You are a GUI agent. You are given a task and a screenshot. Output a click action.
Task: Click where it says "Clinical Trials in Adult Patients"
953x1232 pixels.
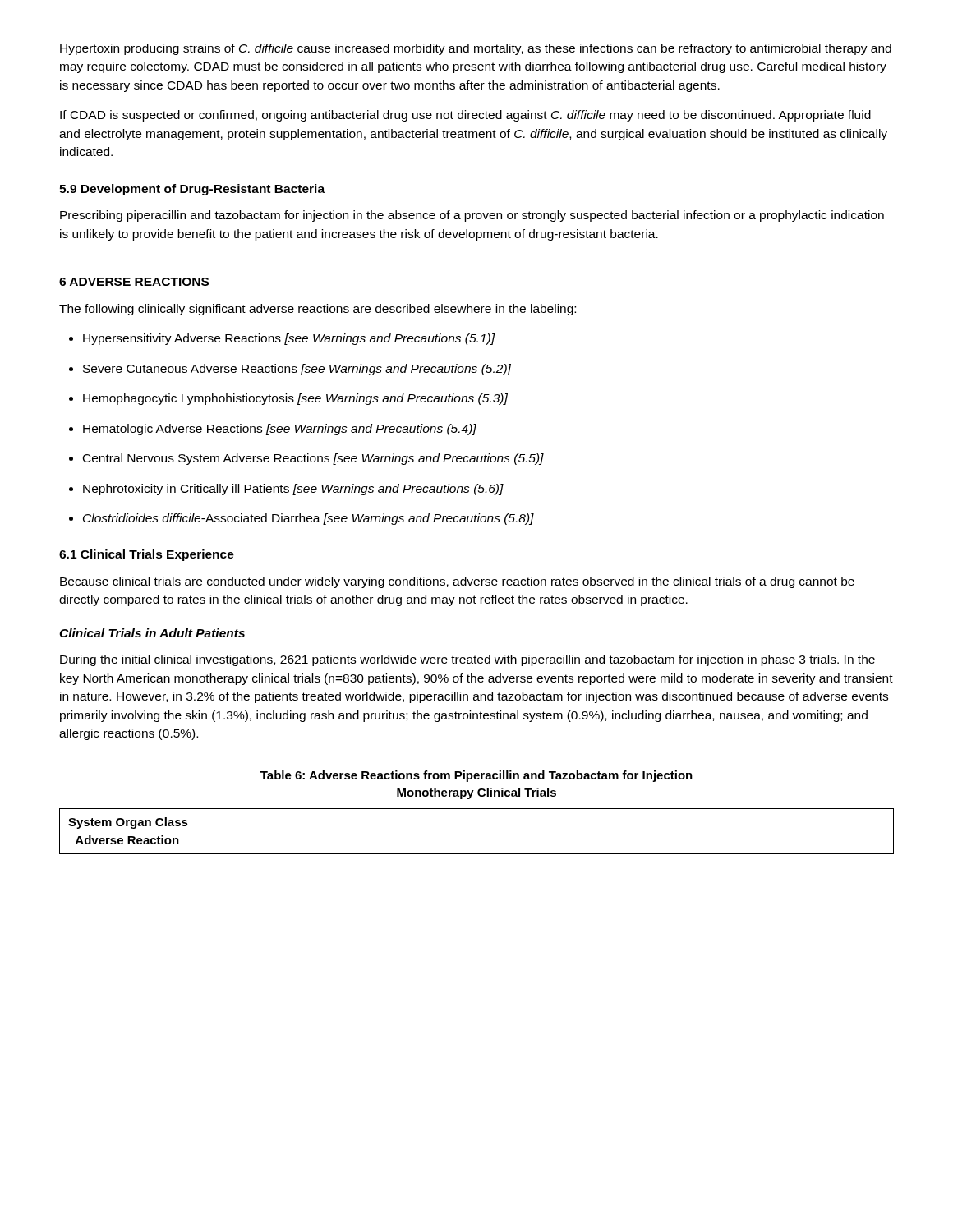[152, 633]
